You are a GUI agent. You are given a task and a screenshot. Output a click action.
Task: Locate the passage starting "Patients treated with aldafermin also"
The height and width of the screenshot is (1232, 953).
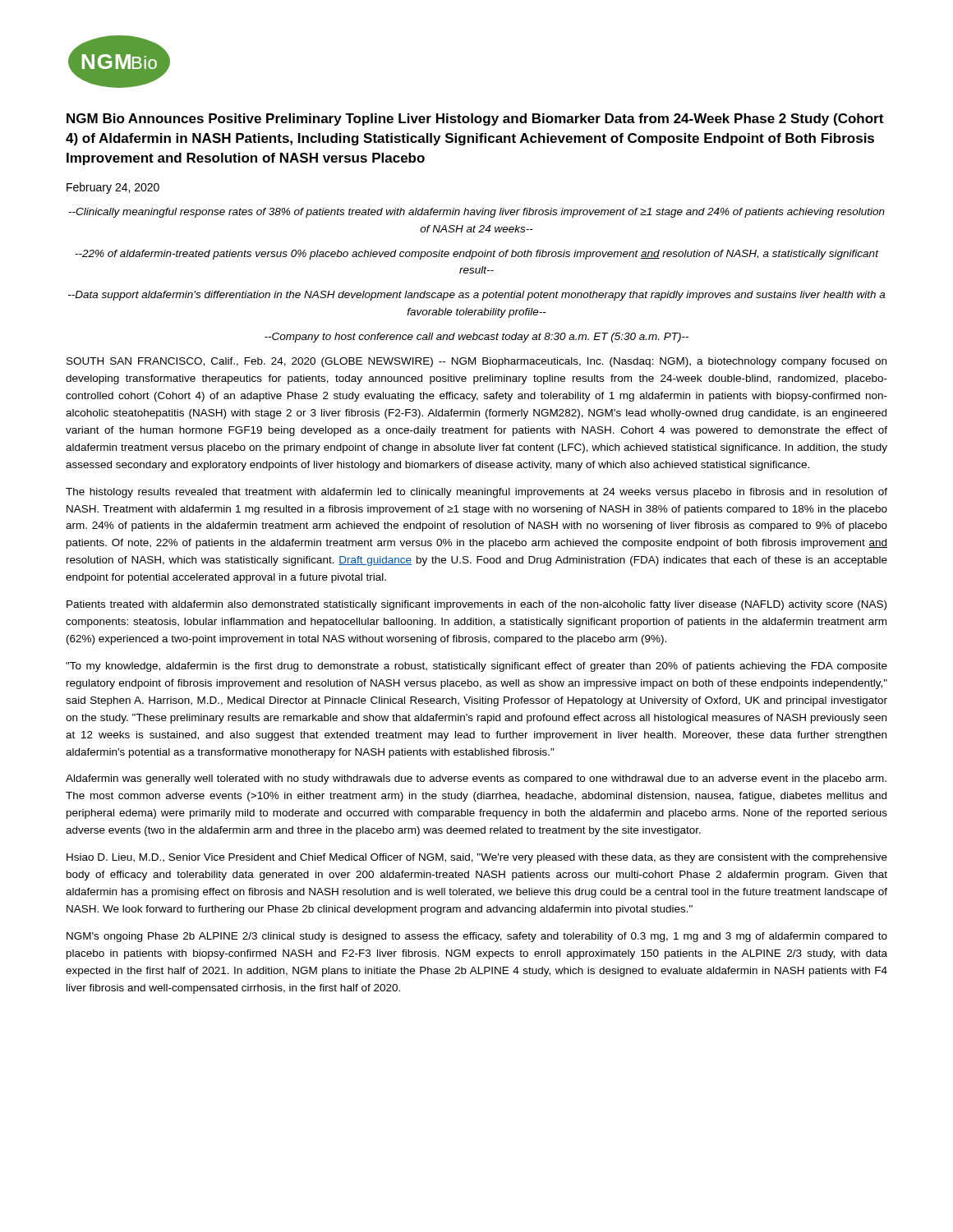(476, 621)
